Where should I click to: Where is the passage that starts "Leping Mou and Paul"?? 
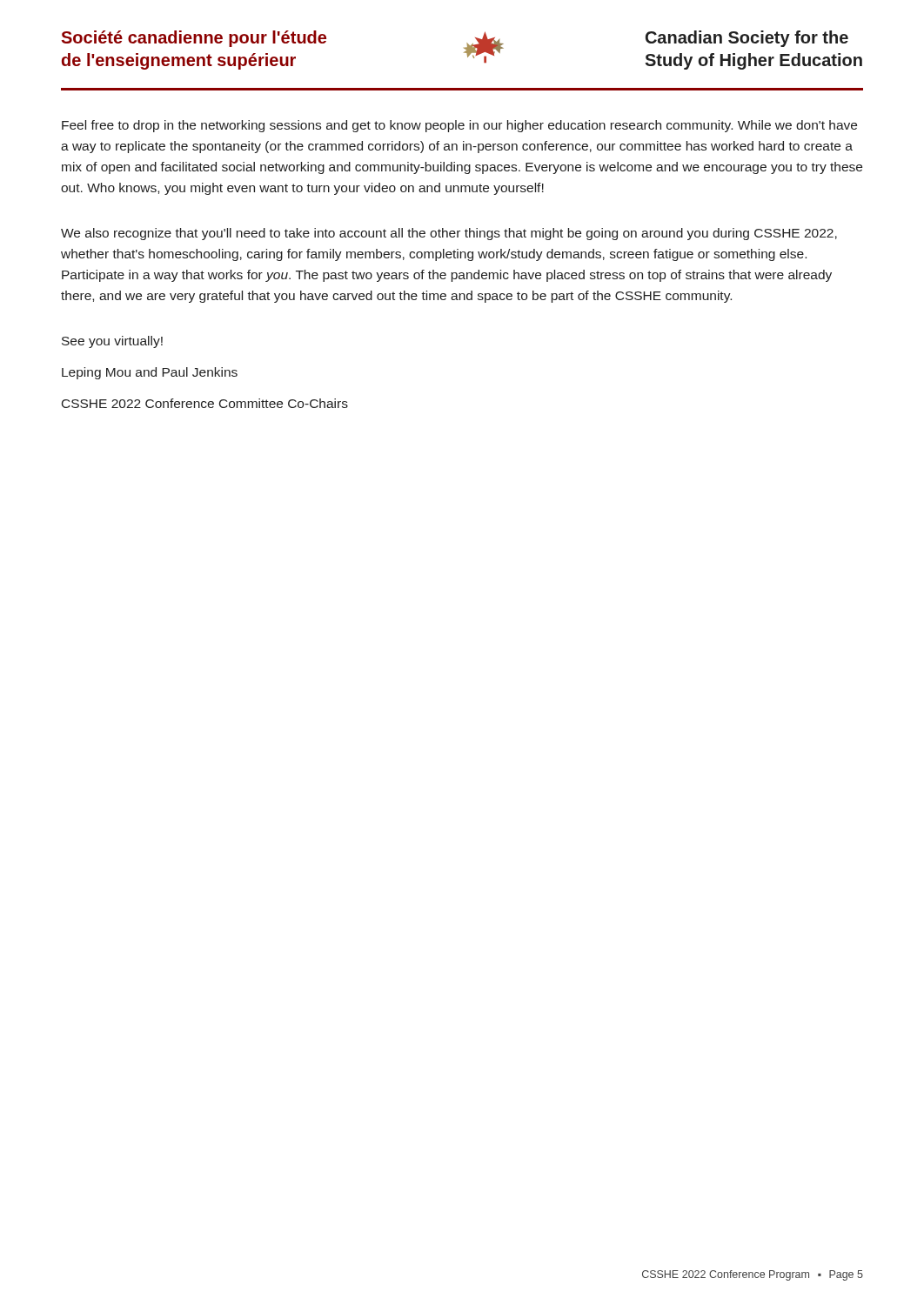coord(149,372)
